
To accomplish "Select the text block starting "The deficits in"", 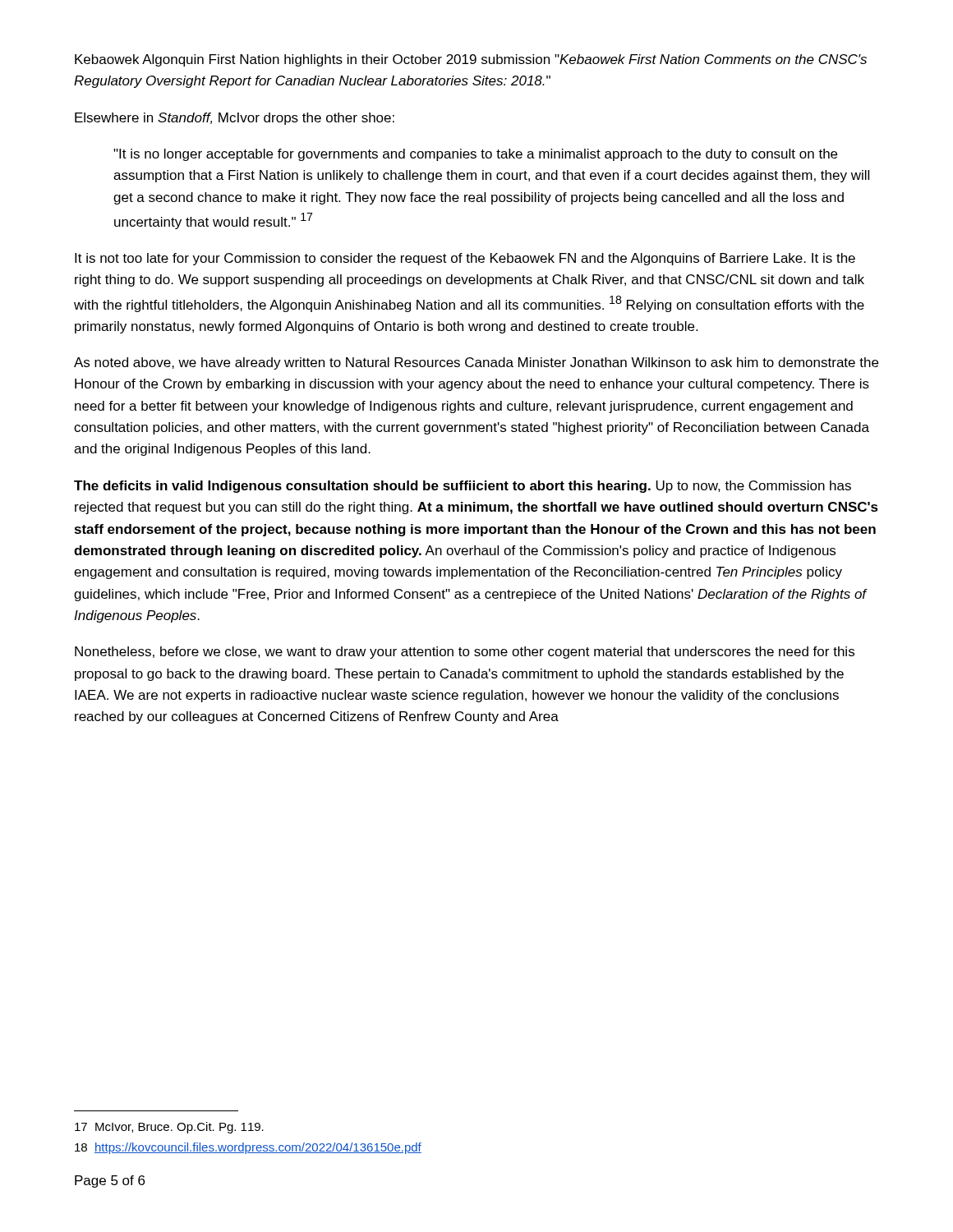I will pos(476,551).
